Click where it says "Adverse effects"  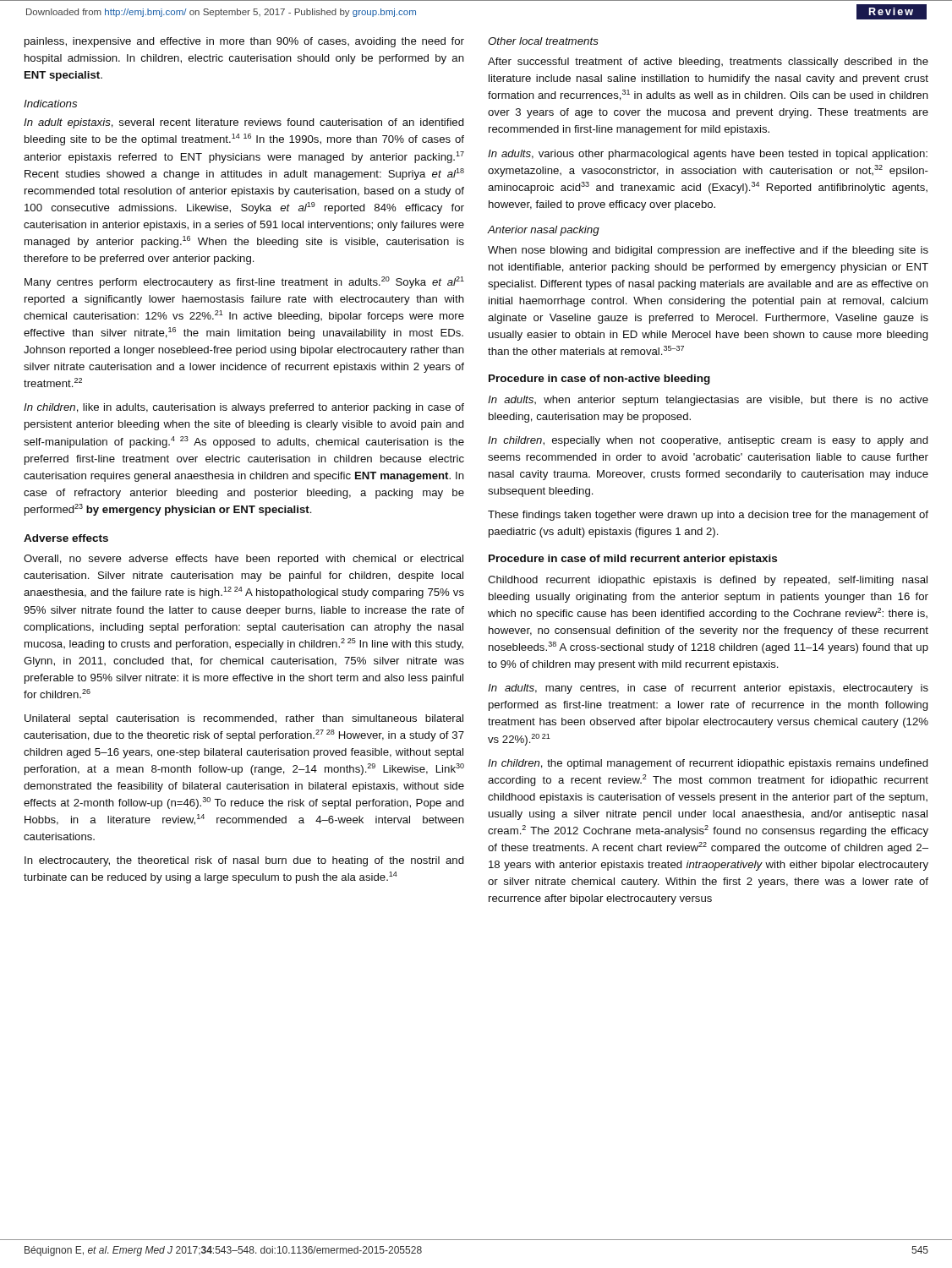tap(66, 538)
